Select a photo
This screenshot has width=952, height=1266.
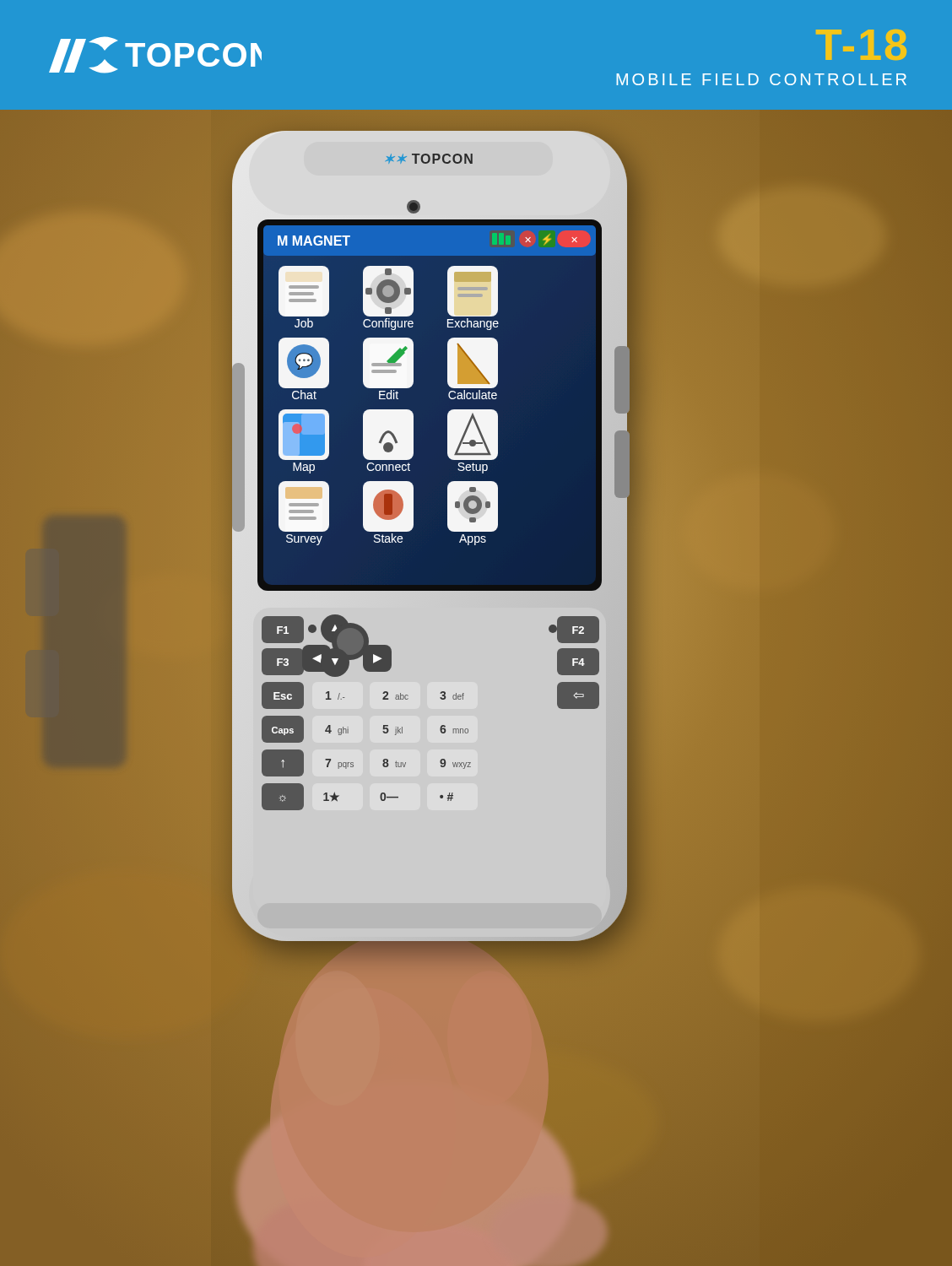click(x=476, y=688)
